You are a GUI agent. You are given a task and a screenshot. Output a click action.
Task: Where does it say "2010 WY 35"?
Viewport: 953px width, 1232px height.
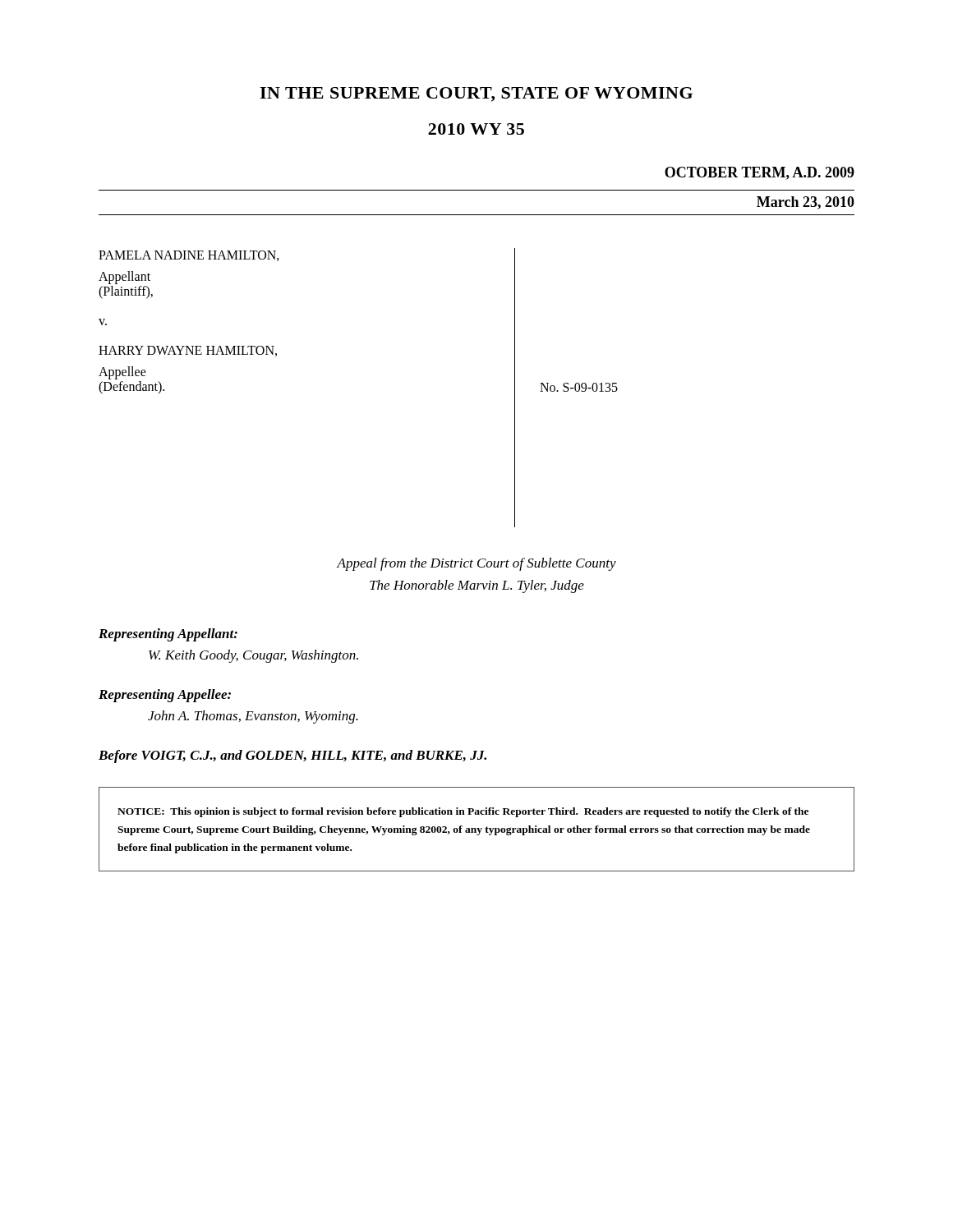coord(476,129)
